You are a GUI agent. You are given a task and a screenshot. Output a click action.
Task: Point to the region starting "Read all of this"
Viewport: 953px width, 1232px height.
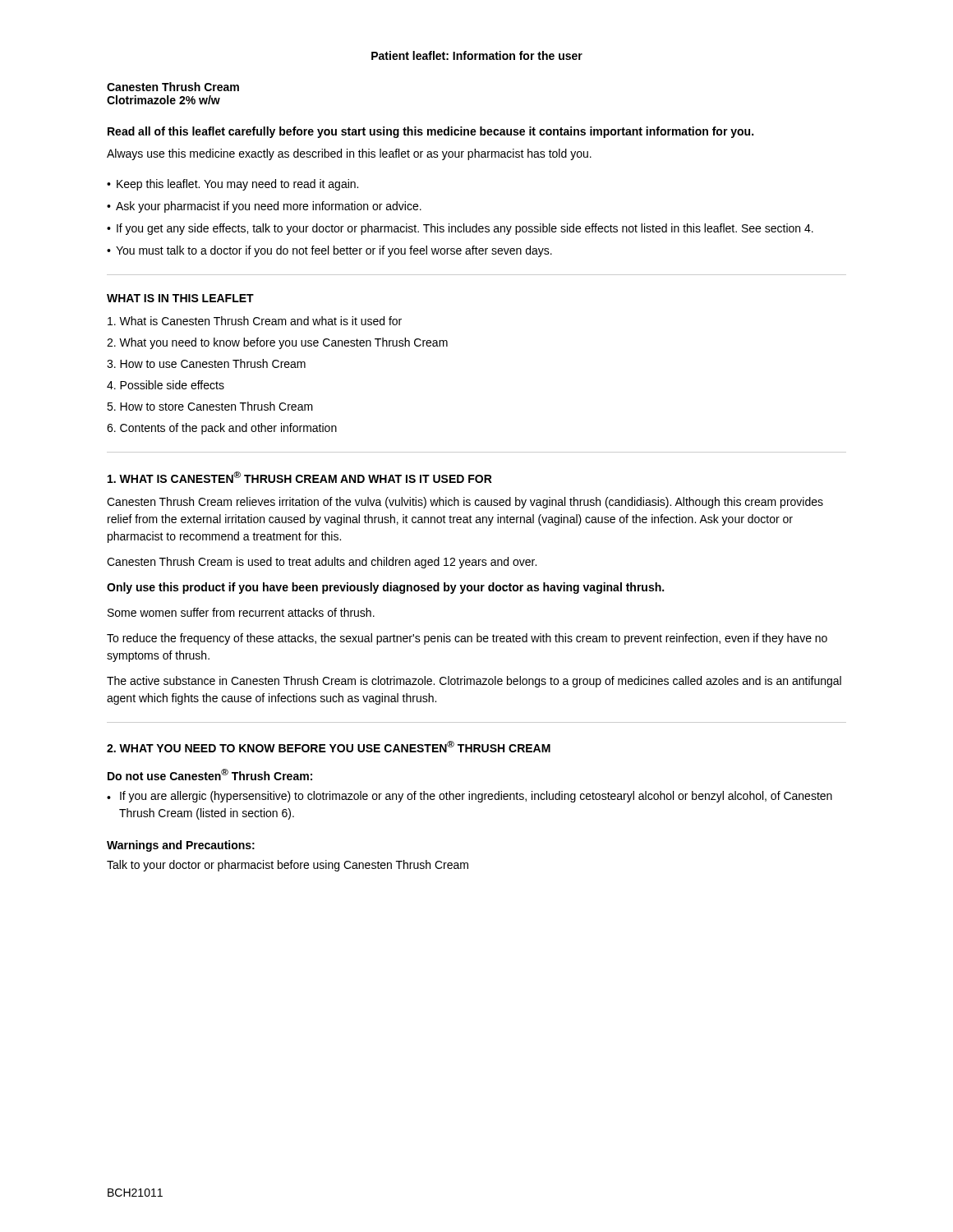[476, 143]
